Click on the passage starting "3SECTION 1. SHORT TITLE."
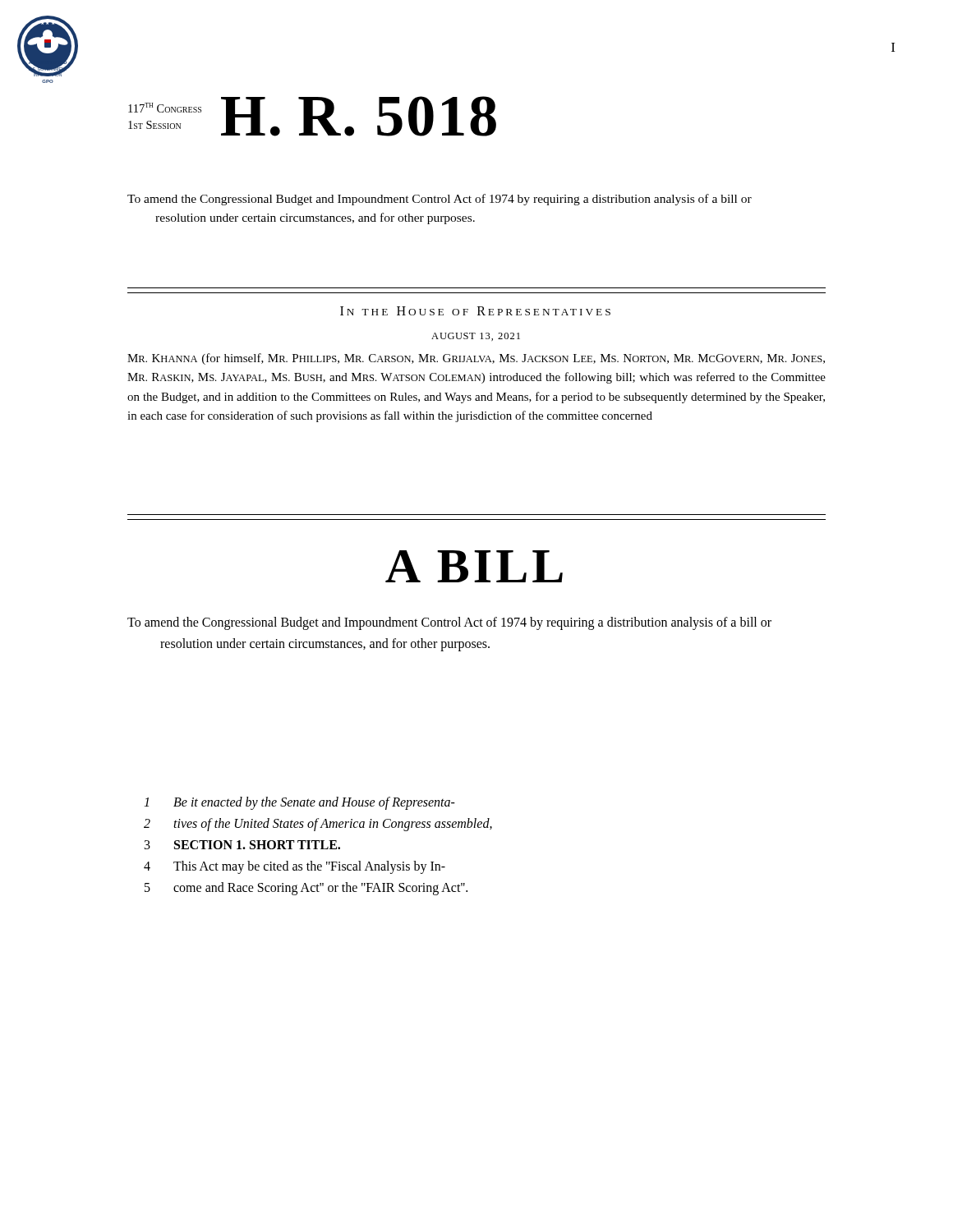This screenshot has width=953, height=1232. [x=234, y=845]
